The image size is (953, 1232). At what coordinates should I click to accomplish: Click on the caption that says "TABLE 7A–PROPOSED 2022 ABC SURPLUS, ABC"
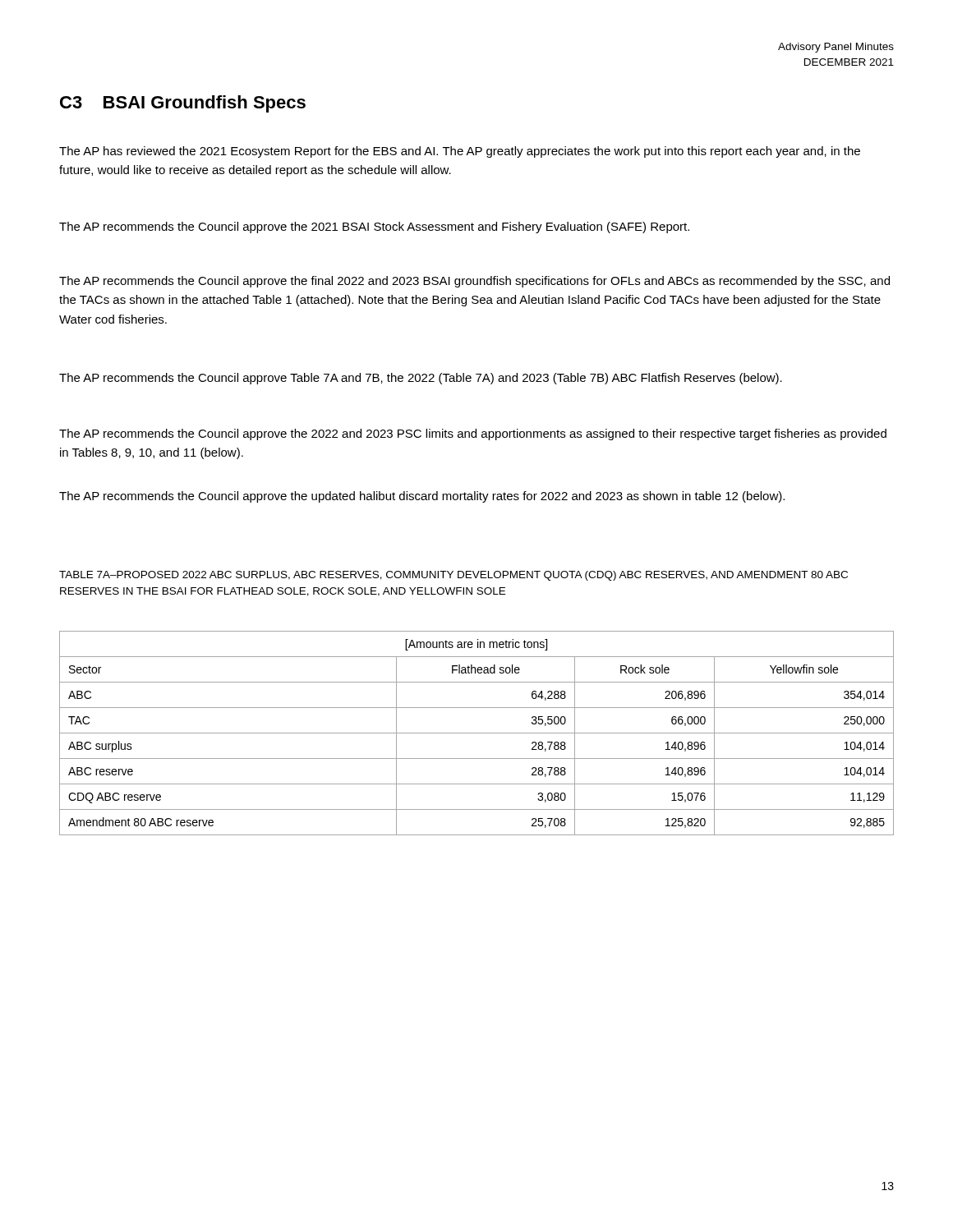(x=454, y=583)
